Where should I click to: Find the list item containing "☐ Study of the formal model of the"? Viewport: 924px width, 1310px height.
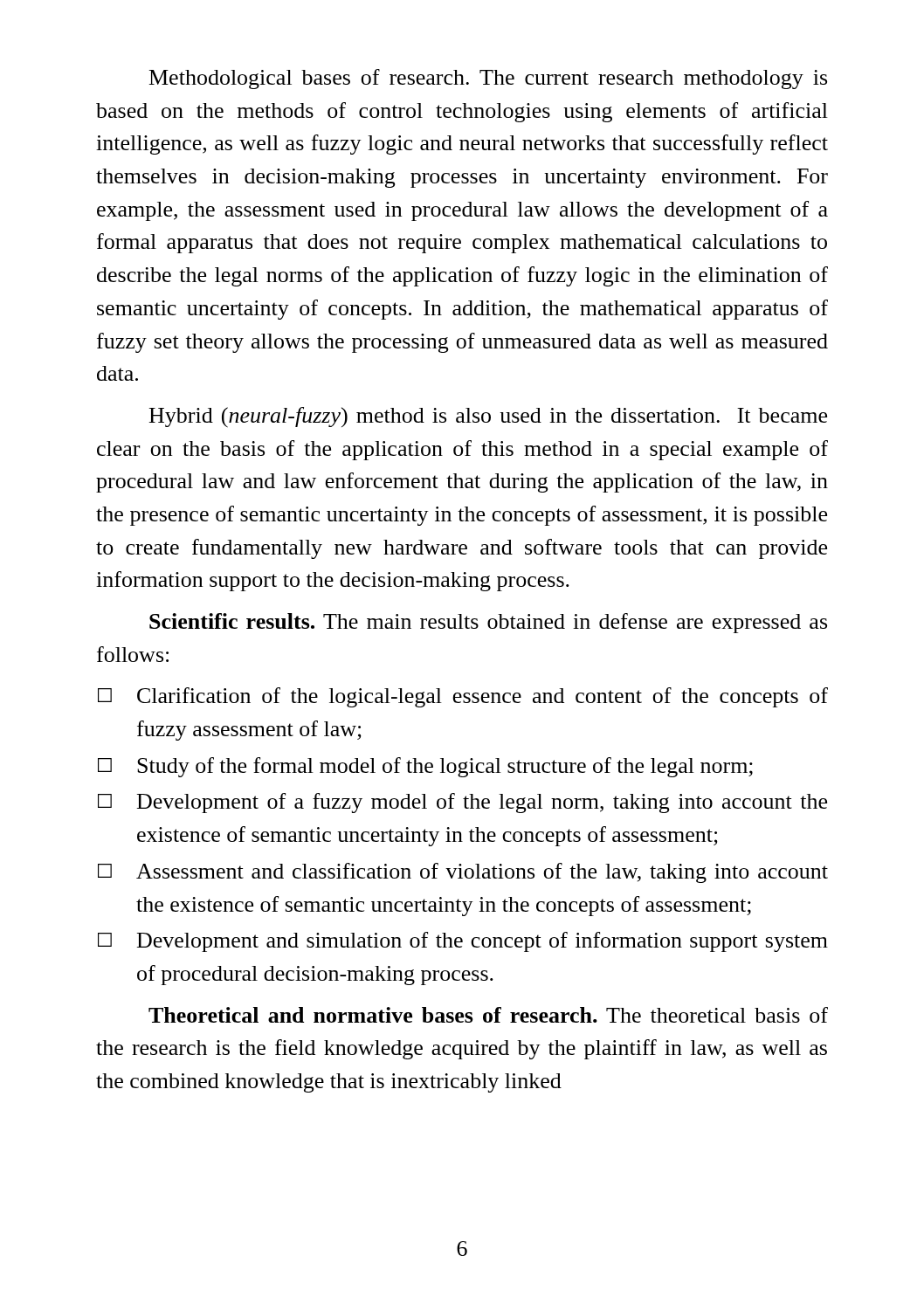point(462,766)
